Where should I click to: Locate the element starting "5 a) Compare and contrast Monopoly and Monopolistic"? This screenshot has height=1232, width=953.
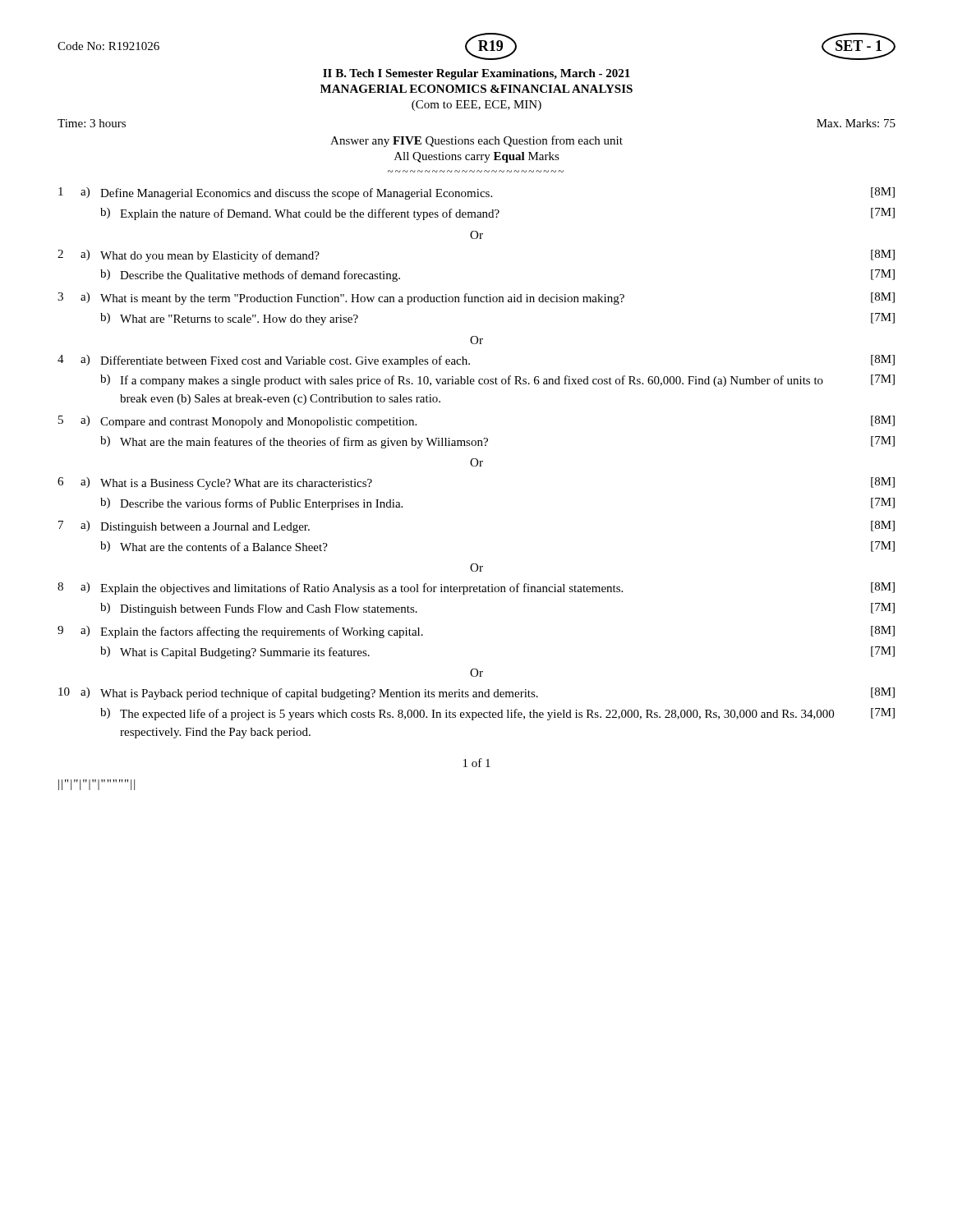(x=250, y=420)
